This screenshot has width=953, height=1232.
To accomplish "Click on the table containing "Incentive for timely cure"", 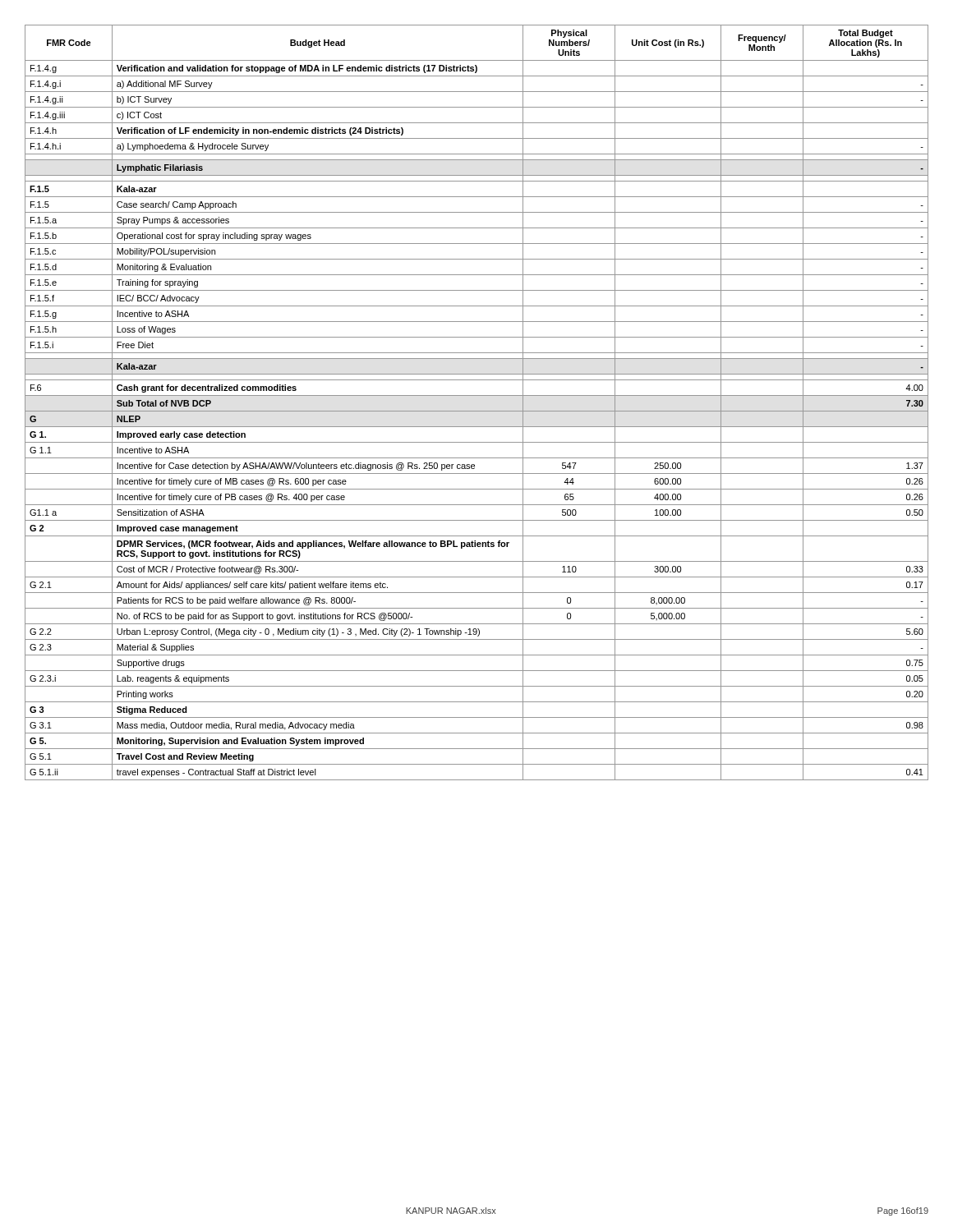I will 476,402.
